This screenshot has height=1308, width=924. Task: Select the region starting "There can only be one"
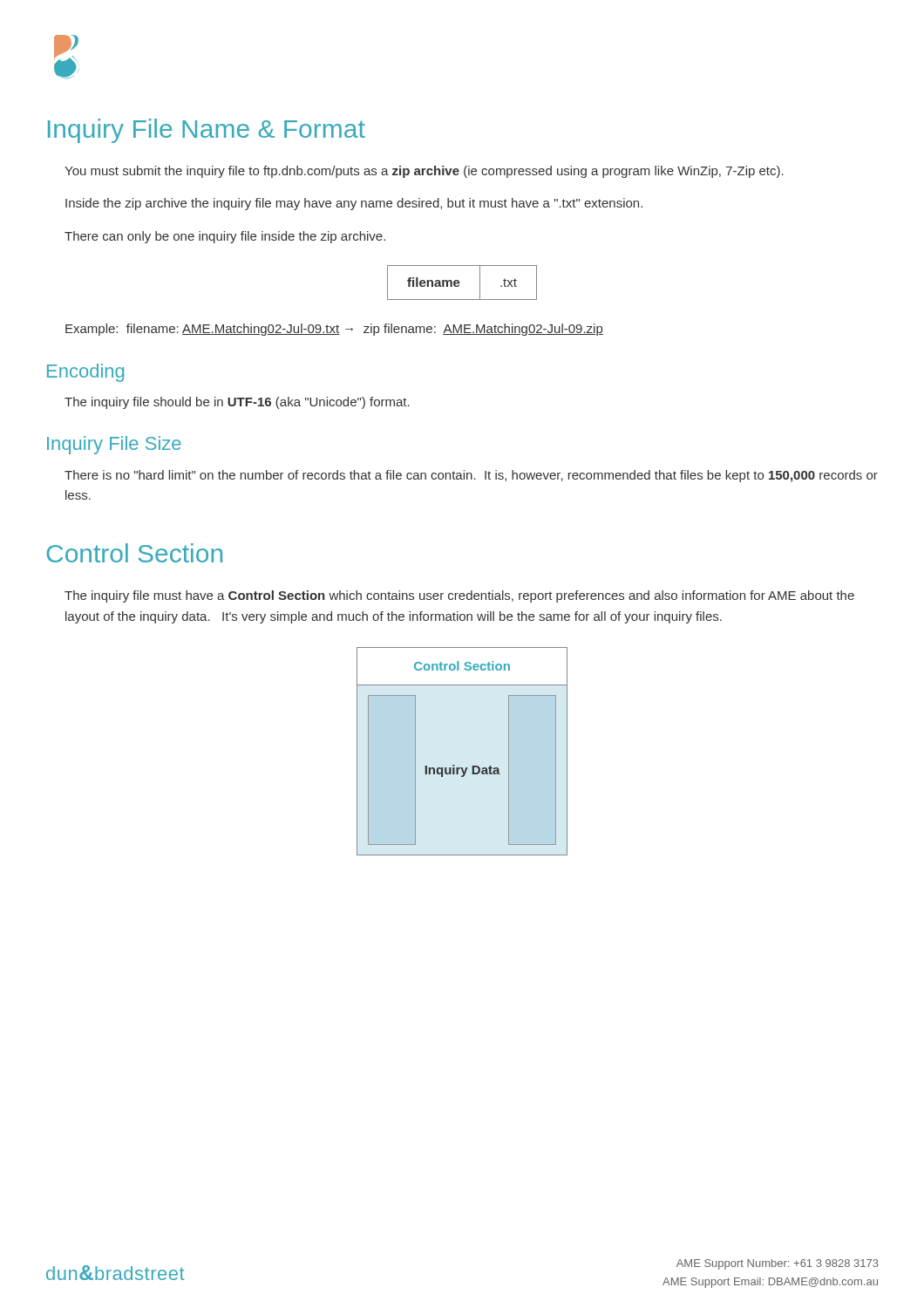226,235
